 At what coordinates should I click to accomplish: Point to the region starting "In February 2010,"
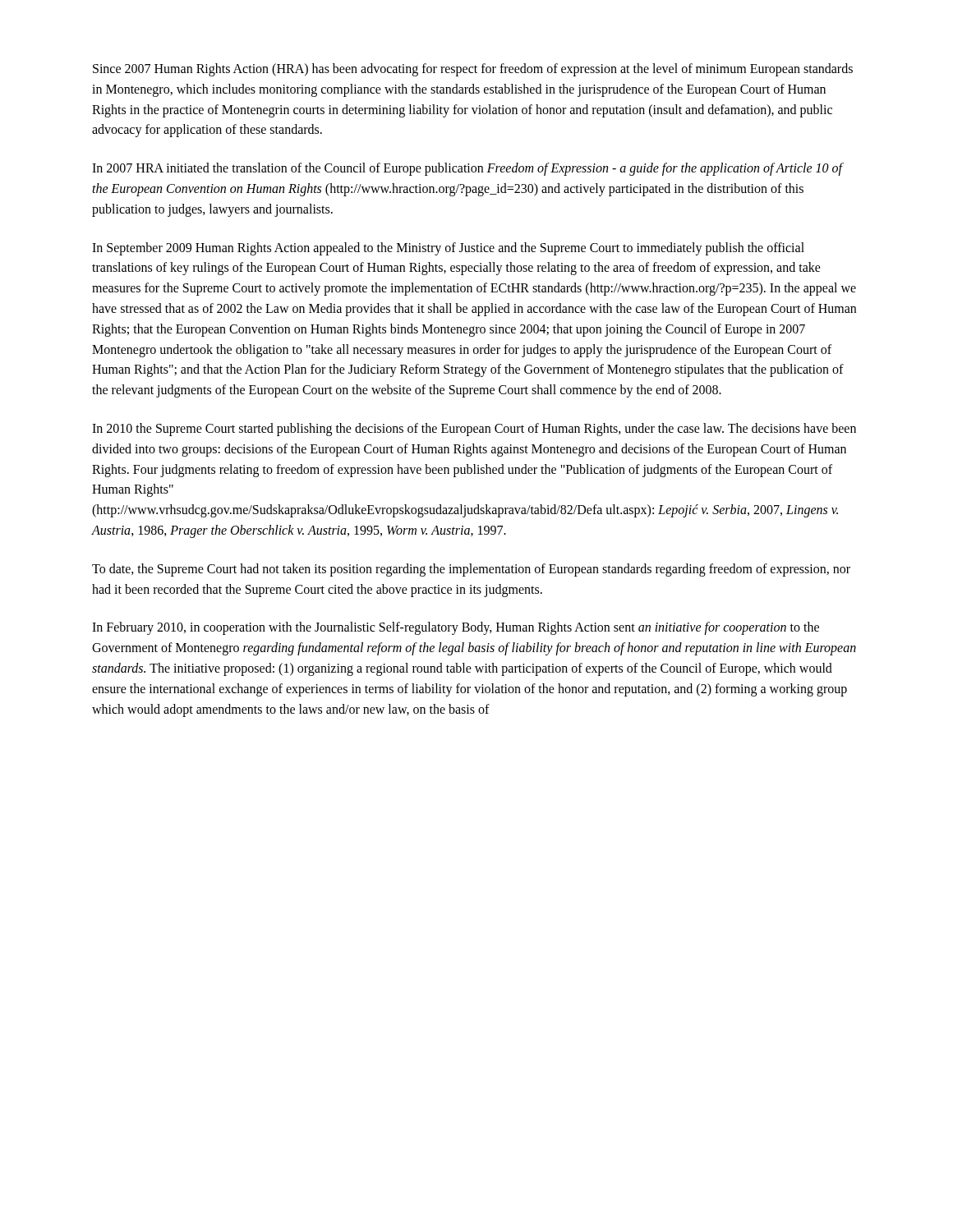pyautogui.click(x=476, y=669)
